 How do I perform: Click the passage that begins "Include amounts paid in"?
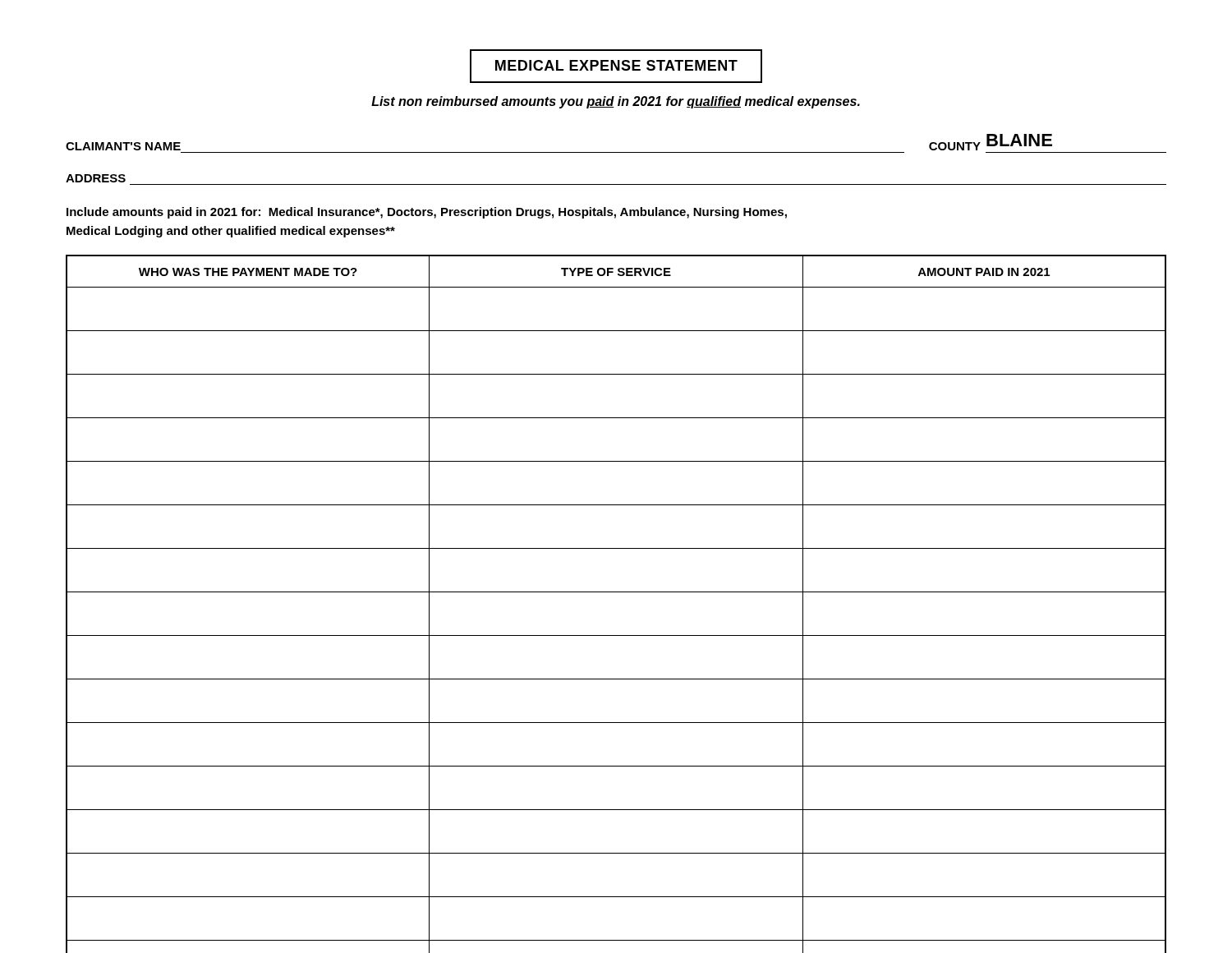(x=427, y=221)
